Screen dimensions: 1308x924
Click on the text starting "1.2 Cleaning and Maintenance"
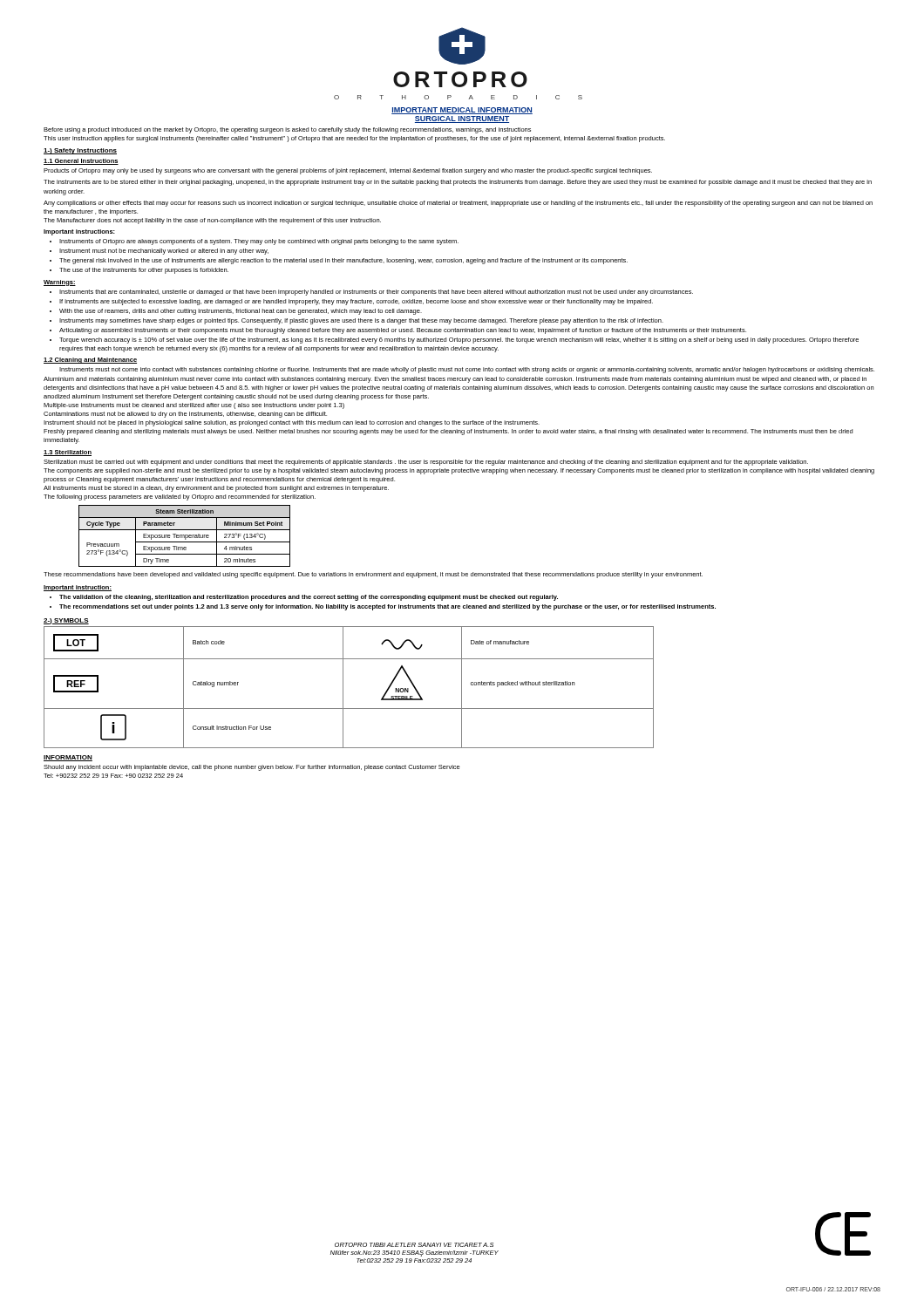(x=90, y=360)
